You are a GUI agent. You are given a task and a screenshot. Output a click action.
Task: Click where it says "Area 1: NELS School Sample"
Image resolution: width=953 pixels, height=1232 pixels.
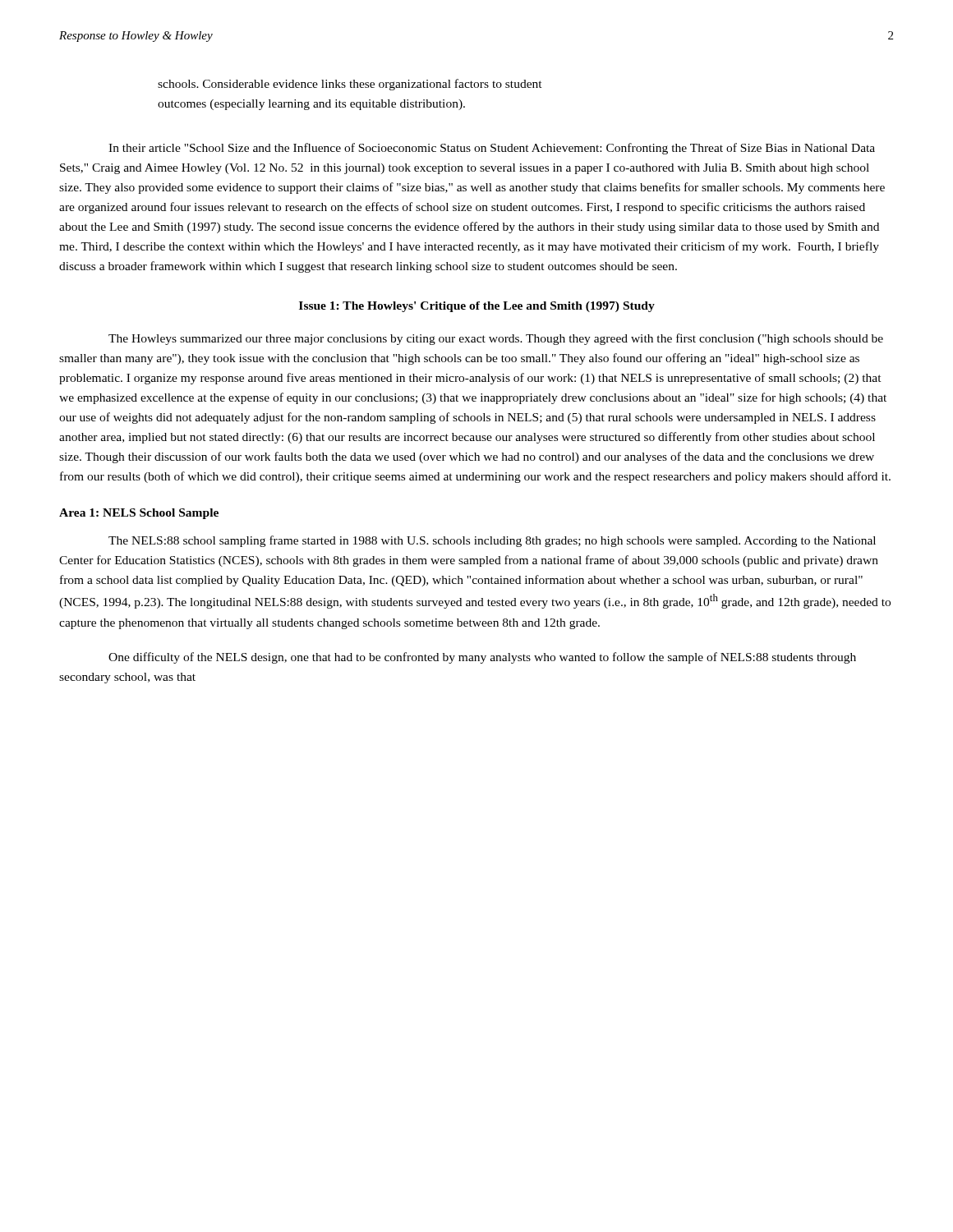click(139, 512)
